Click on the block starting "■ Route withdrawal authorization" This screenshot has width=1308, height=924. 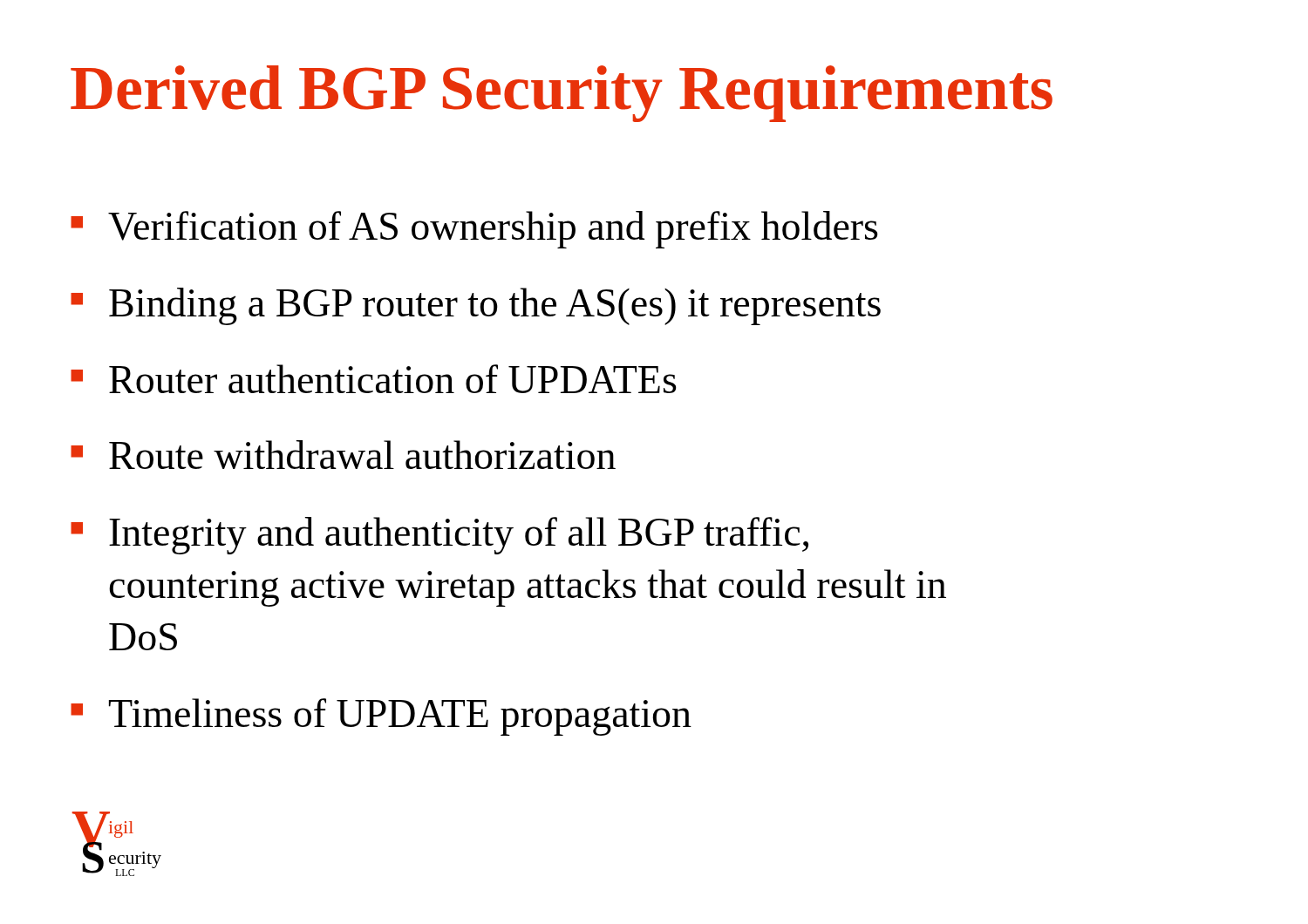point(343,455)
